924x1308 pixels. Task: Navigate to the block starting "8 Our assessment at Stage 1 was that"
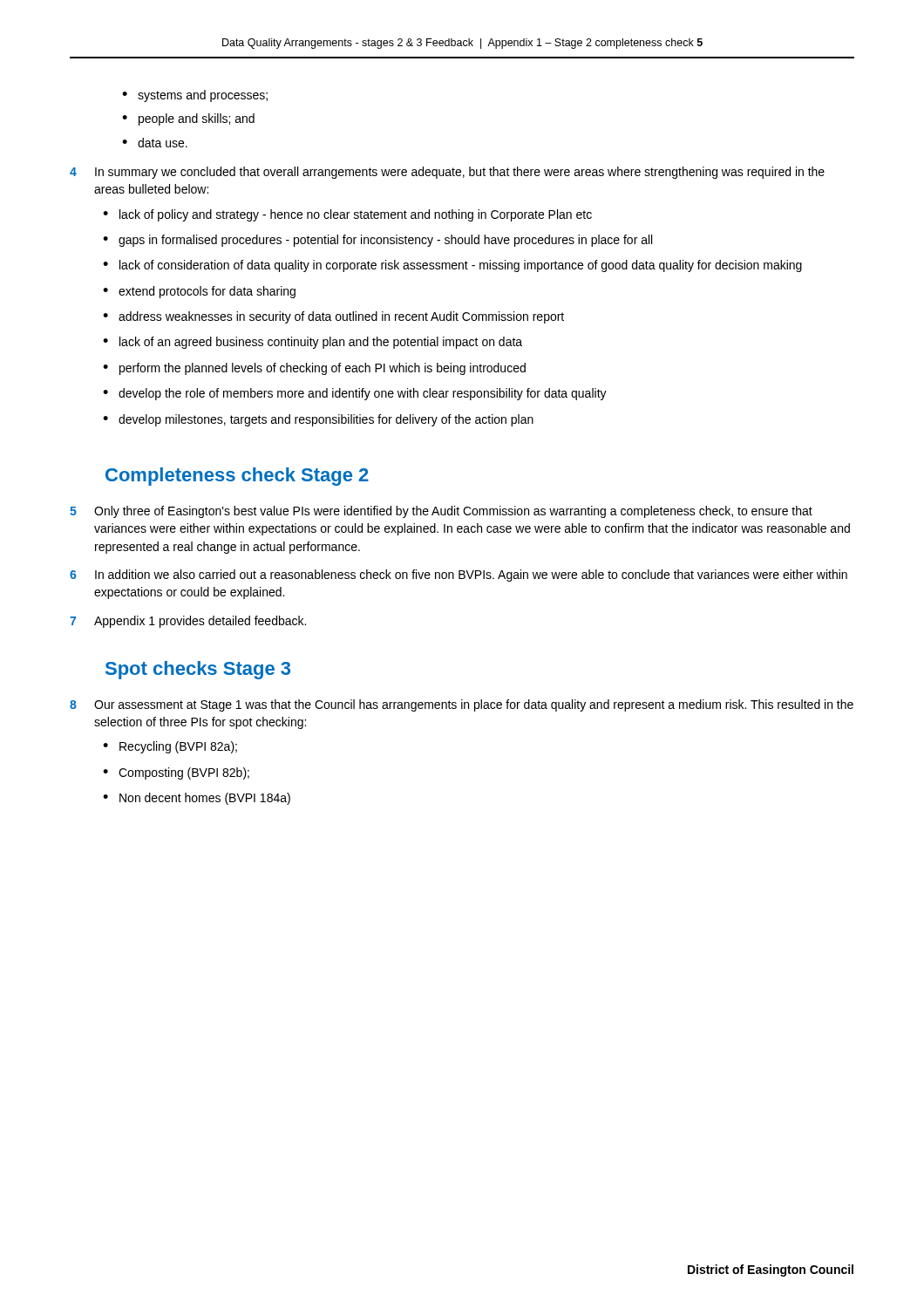click(x=462, y=705)
